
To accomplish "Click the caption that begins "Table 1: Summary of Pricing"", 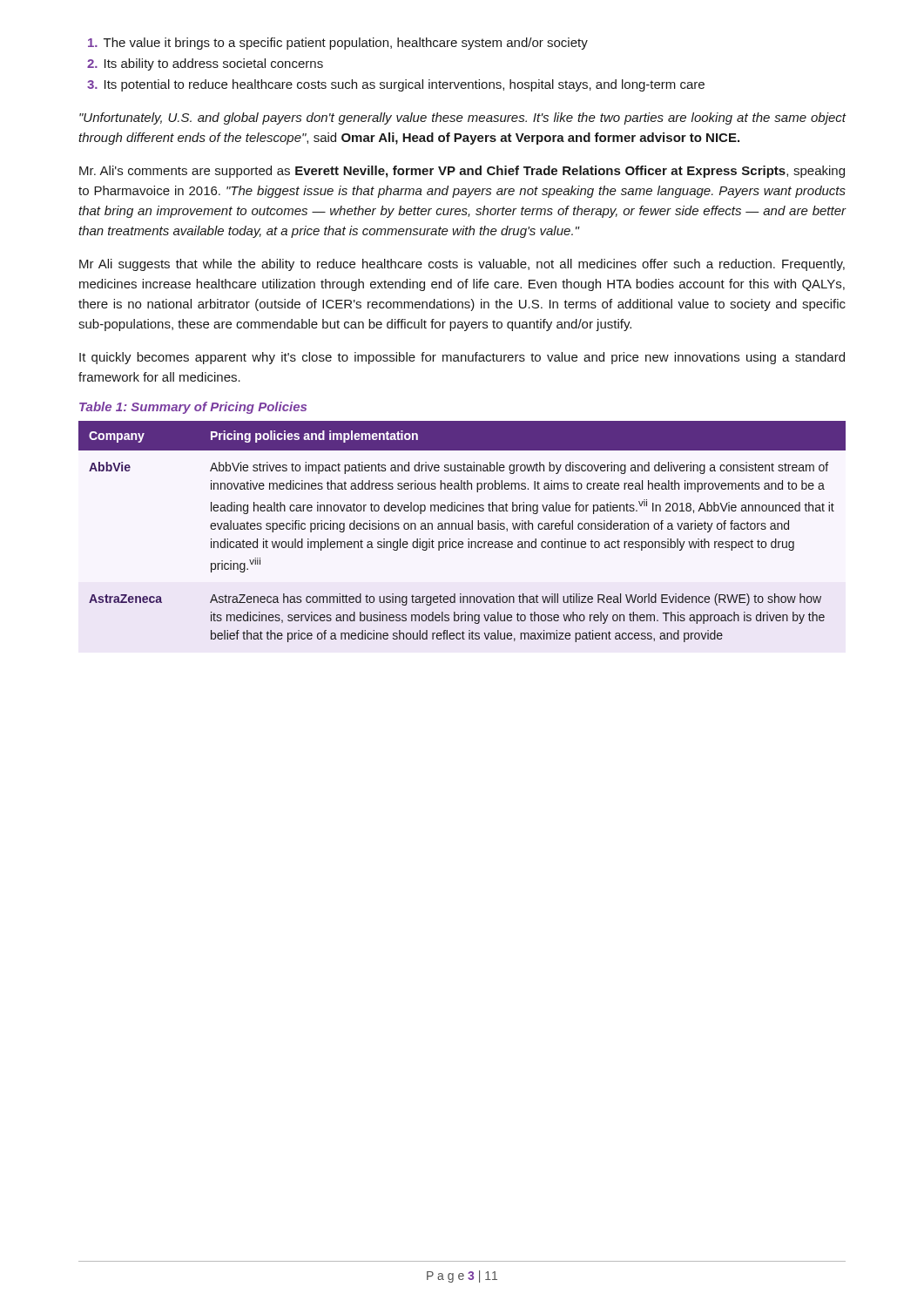I will click(x=193, y=406).
